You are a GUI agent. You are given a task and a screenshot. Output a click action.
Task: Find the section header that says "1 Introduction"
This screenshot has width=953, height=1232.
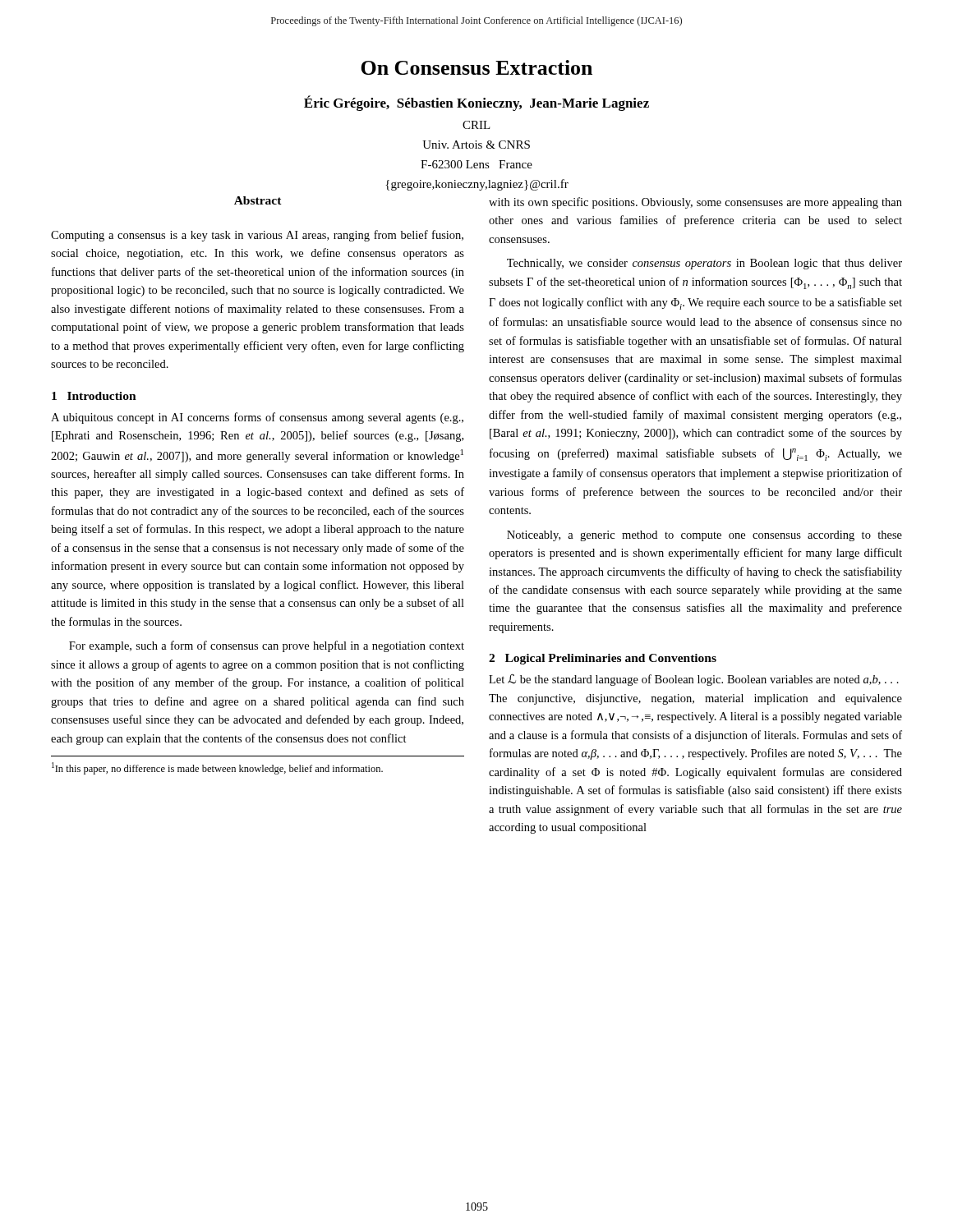point(93,395)
